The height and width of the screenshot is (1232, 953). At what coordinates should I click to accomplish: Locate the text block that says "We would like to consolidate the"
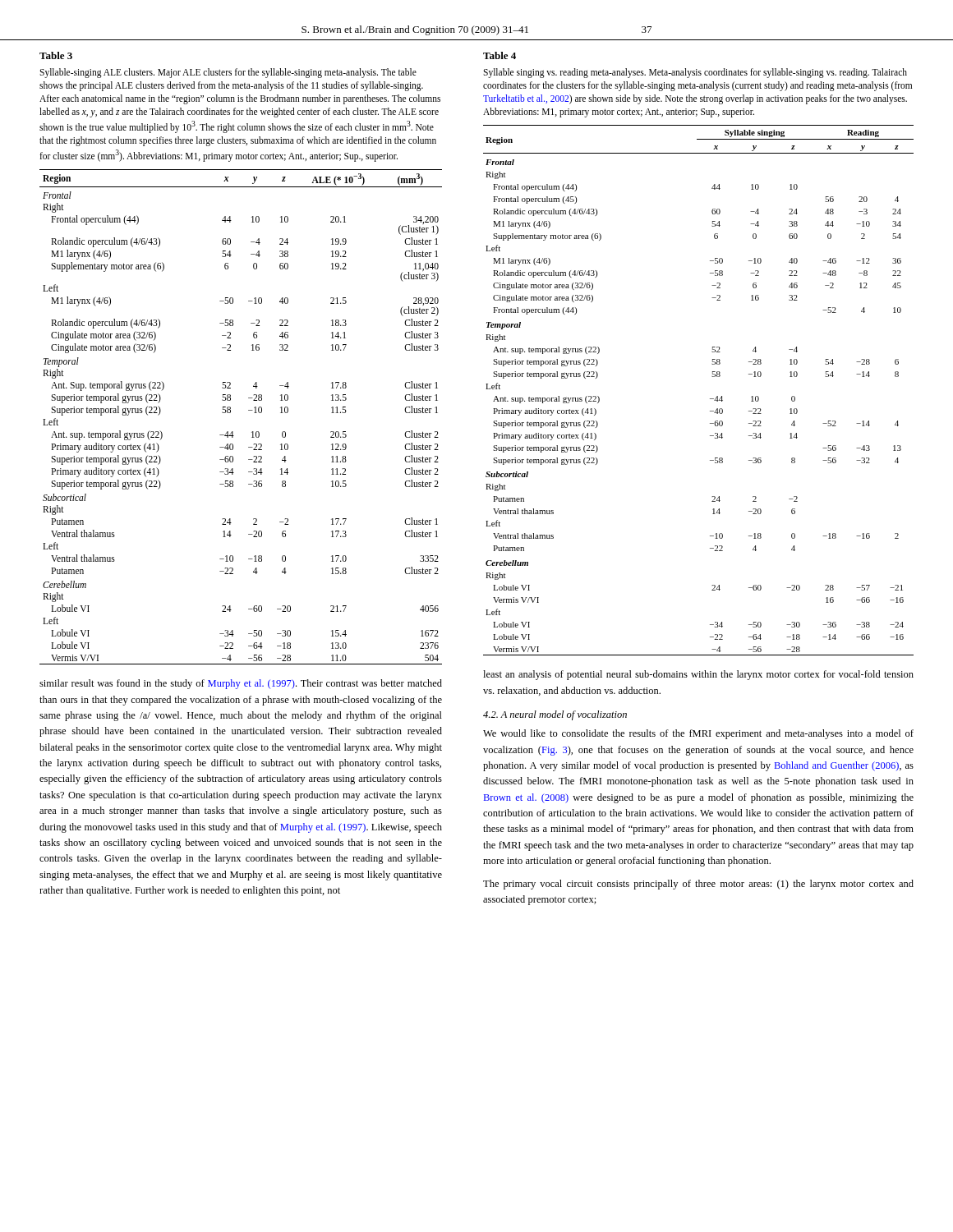pyautogui.click(x=698, y=817)
